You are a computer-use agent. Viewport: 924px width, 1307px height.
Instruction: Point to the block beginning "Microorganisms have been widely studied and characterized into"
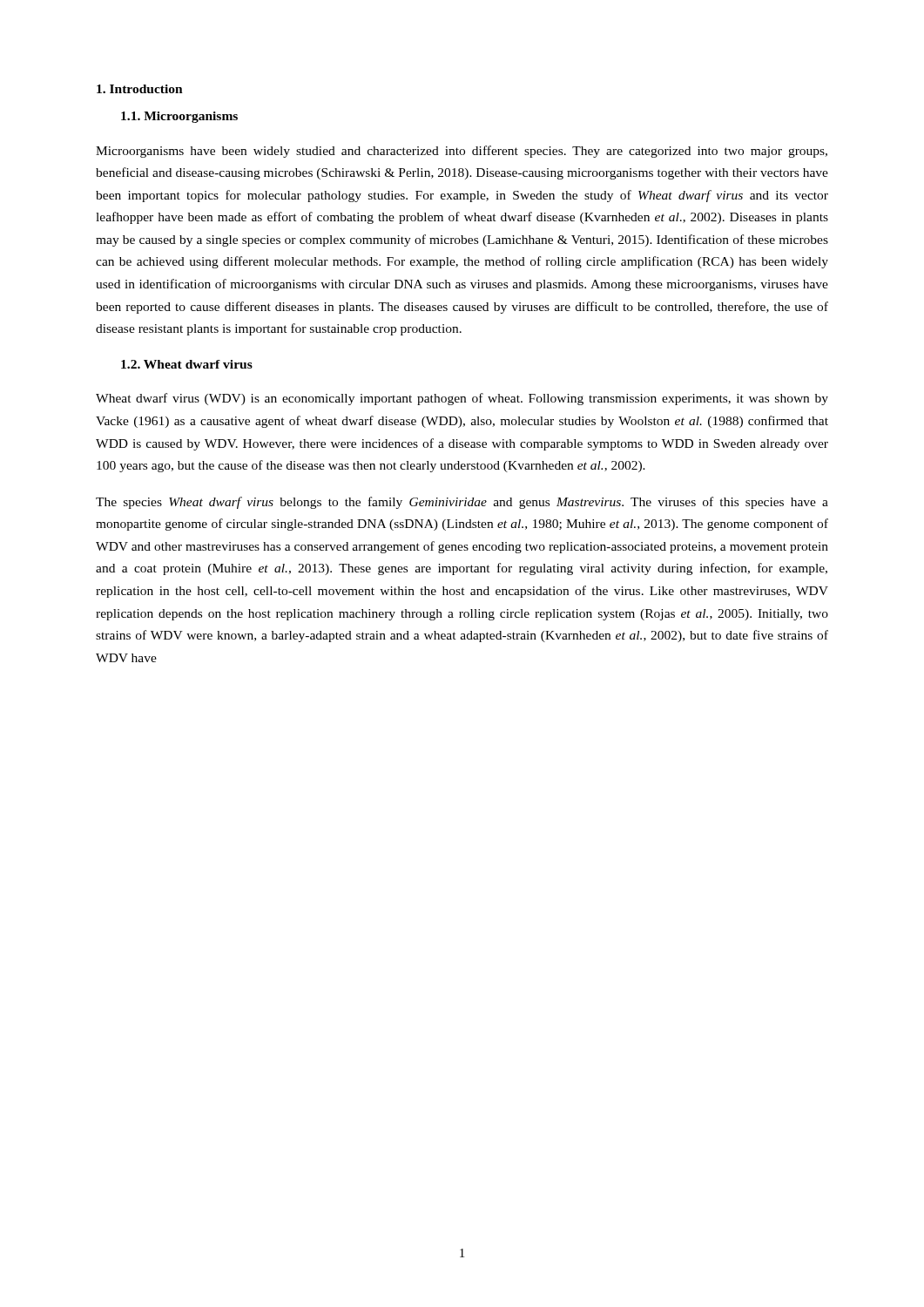point(462,239)
